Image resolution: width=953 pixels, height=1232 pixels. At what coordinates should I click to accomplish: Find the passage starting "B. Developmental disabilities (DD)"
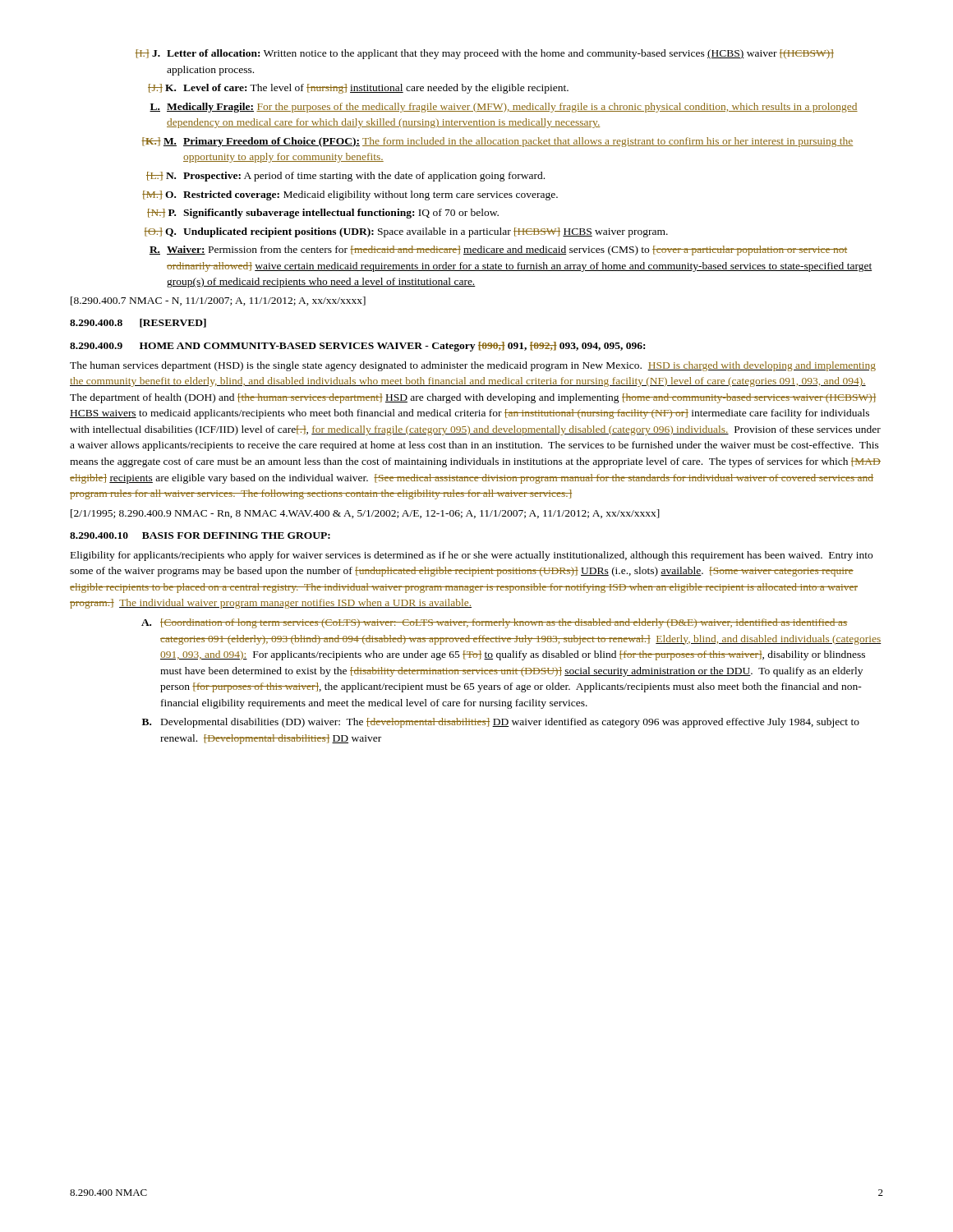point(497,730)
